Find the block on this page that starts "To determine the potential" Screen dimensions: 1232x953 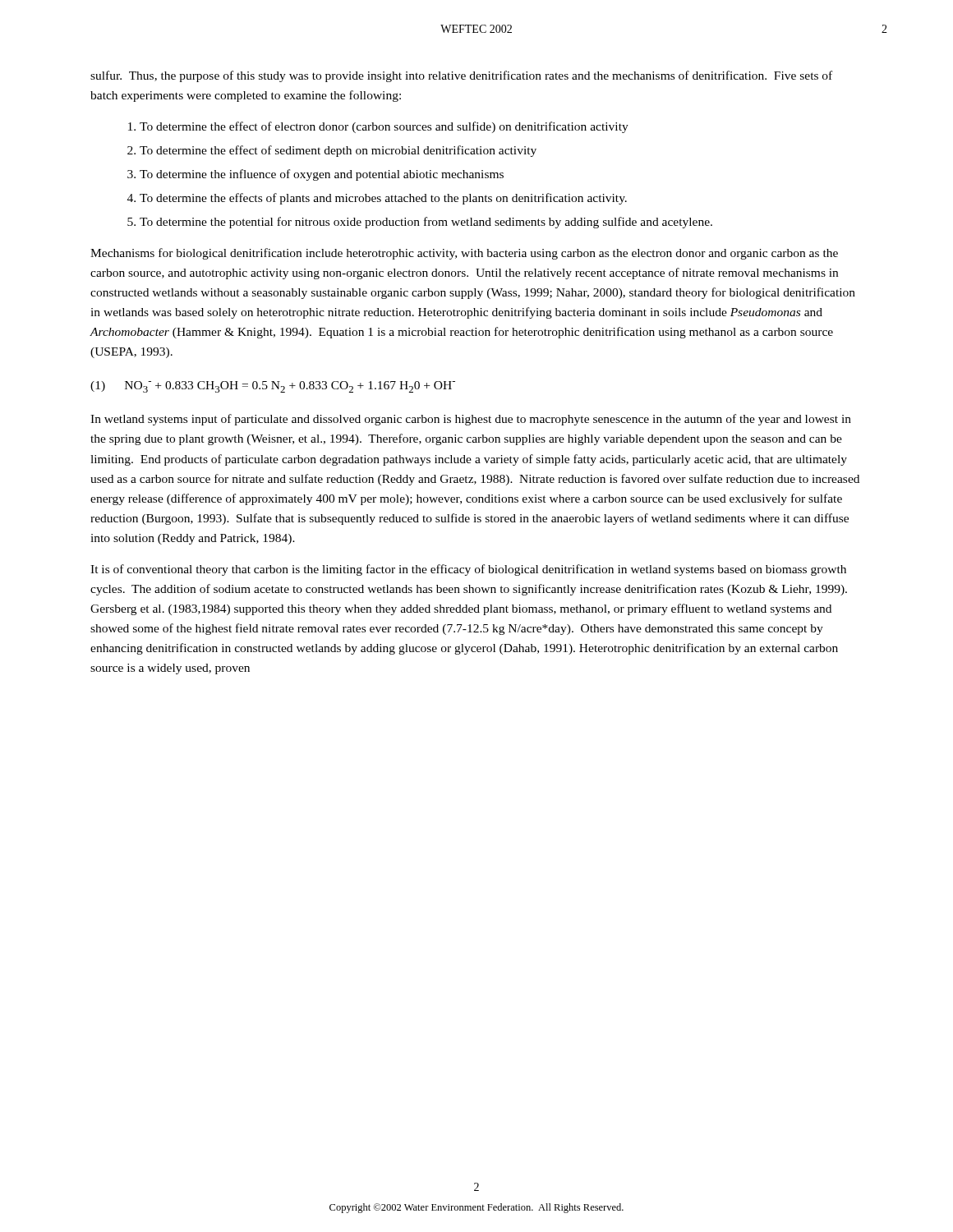point(426,221)
